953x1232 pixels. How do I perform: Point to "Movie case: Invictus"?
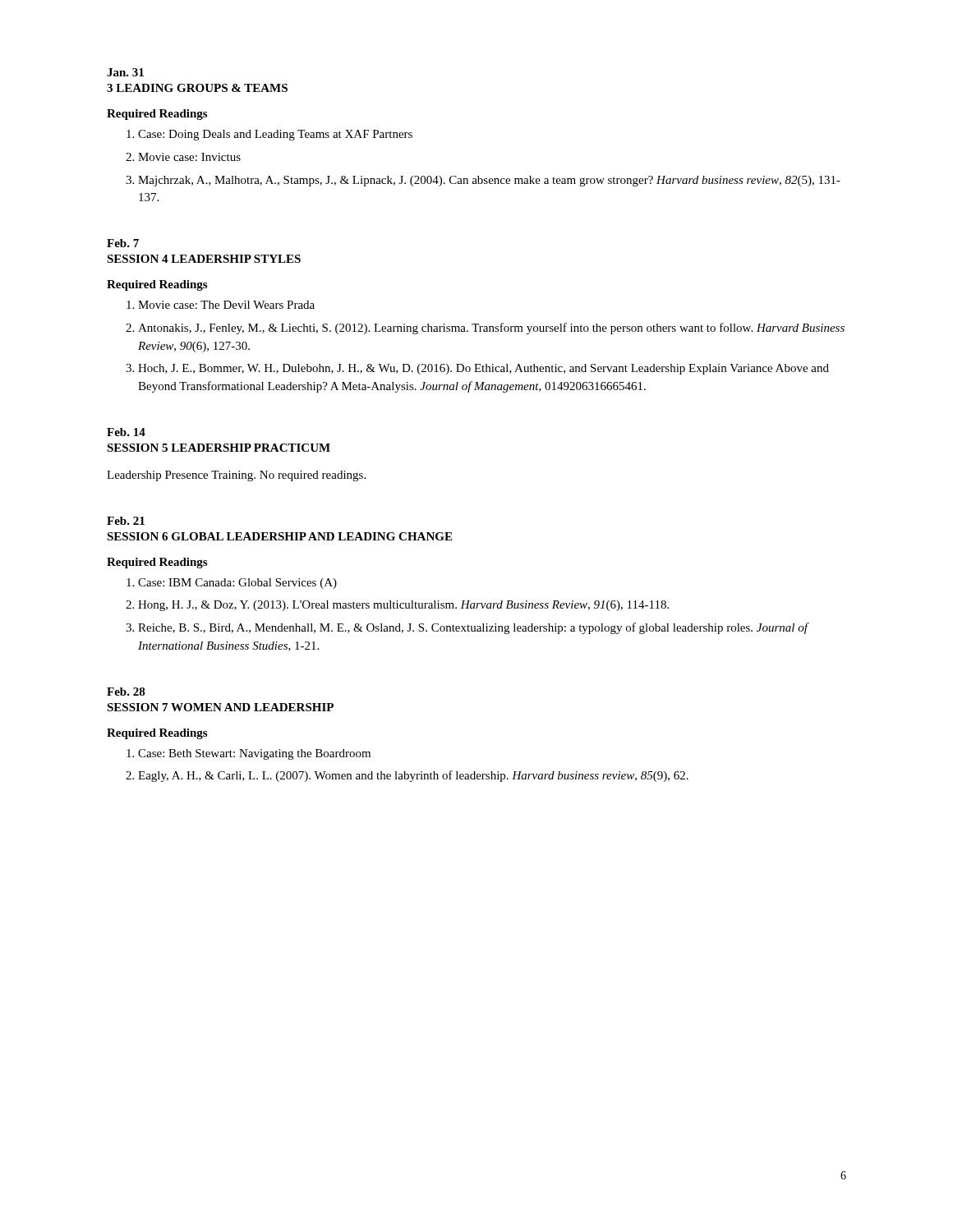(x=189, y=157)
